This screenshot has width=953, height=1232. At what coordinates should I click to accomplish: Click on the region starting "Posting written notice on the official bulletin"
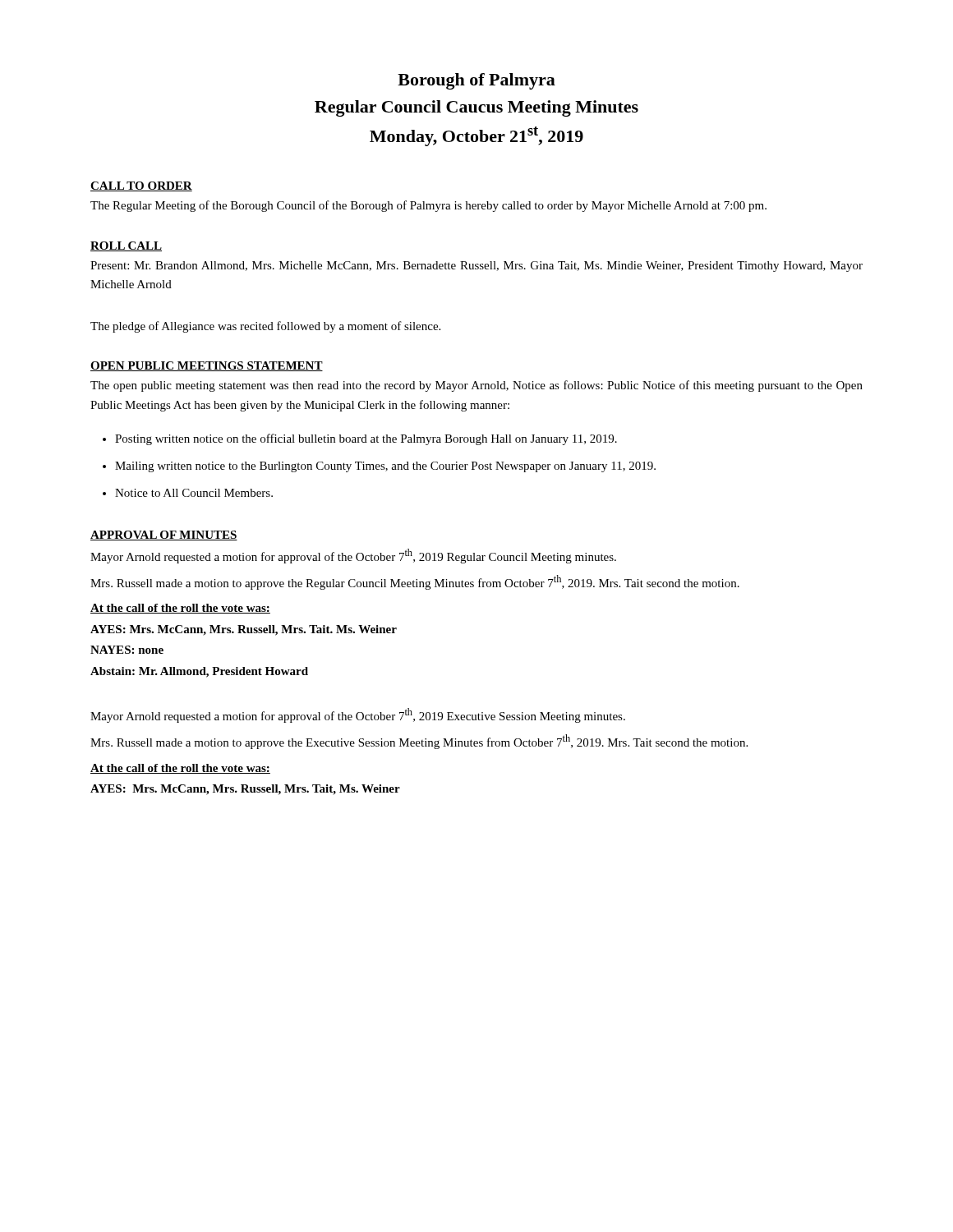tap(366, 438)
